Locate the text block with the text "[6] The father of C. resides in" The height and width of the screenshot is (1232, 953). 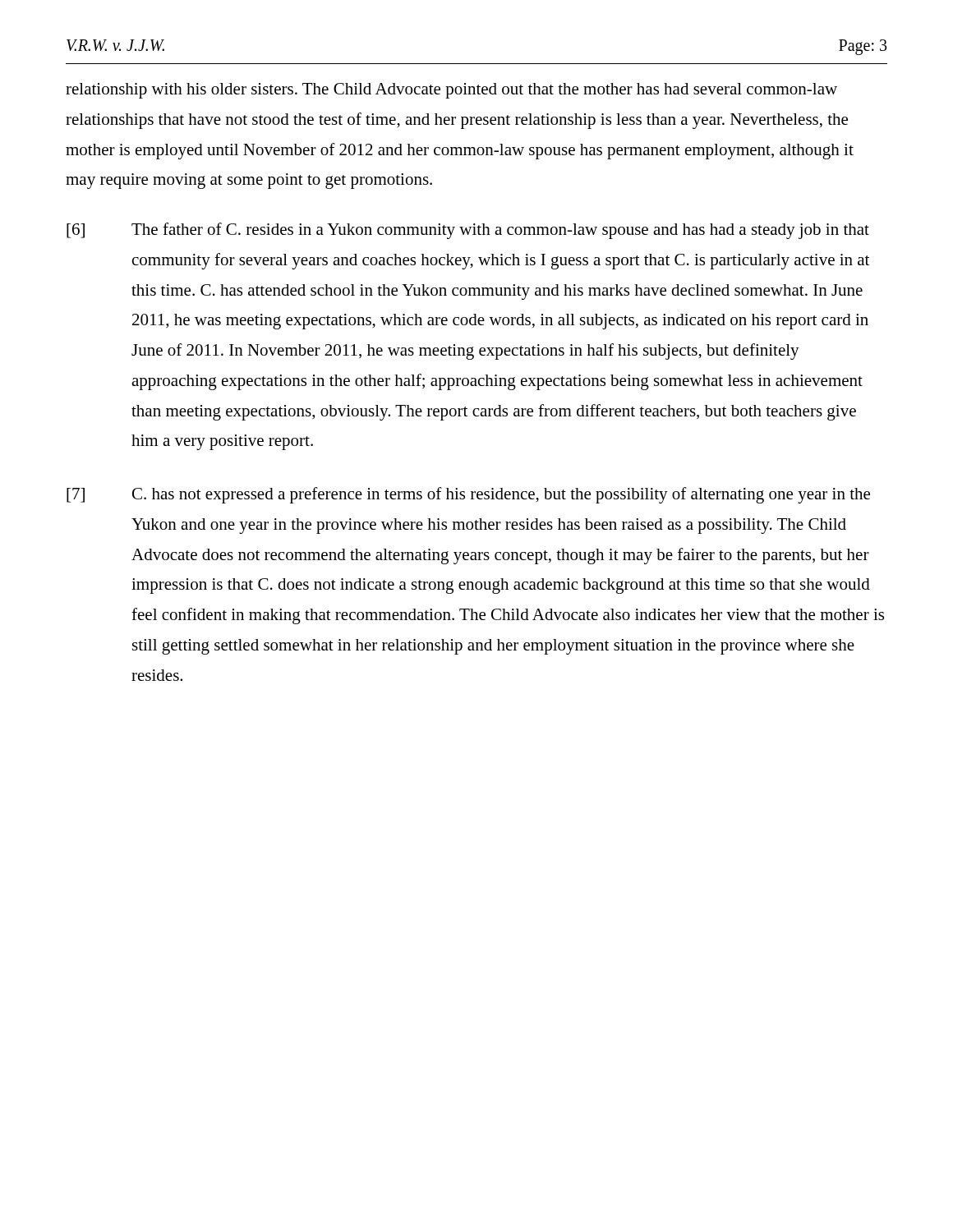tap(476, 335)
